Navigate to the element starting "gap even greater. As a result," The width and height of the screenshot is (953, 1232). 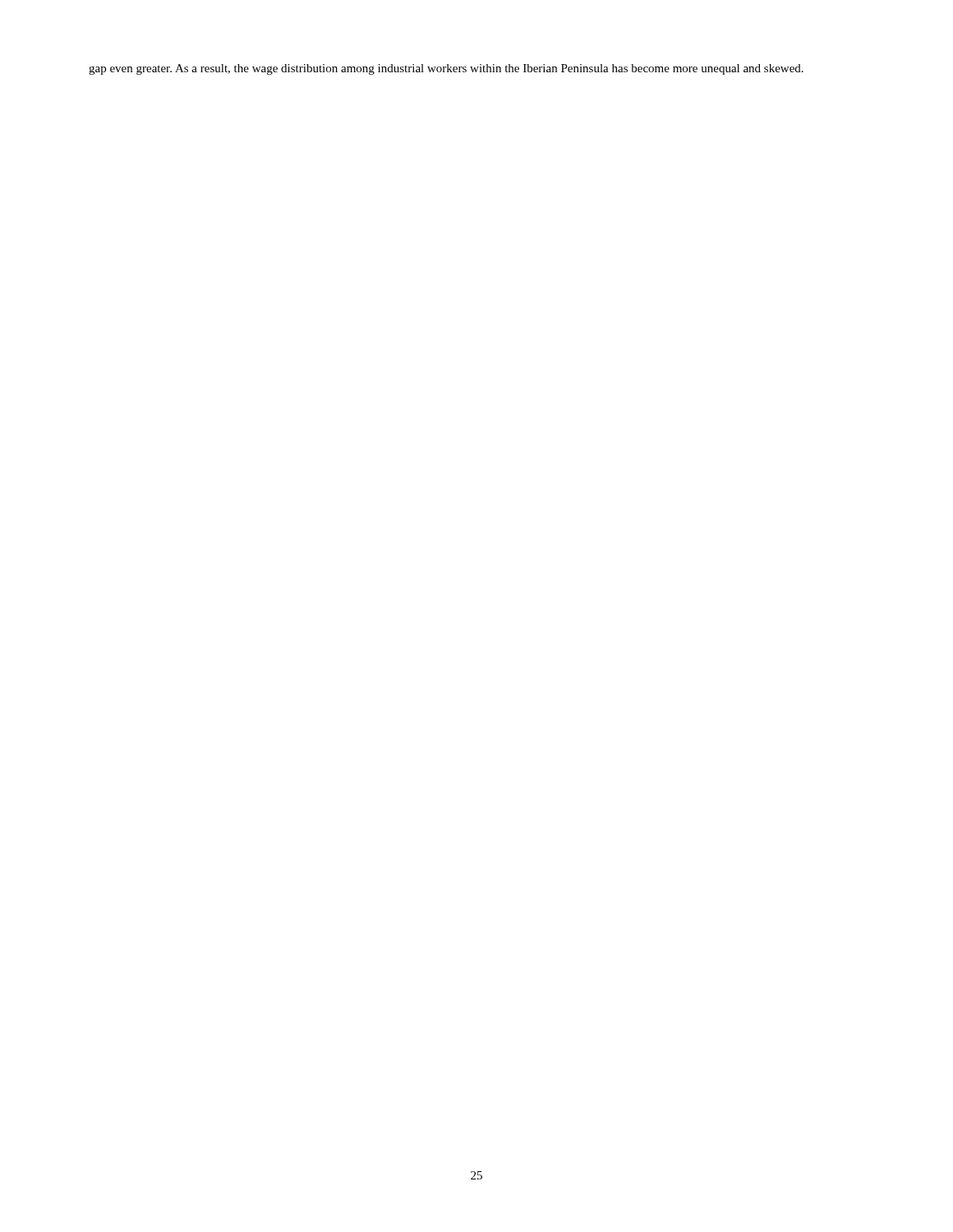pos(446,68)
